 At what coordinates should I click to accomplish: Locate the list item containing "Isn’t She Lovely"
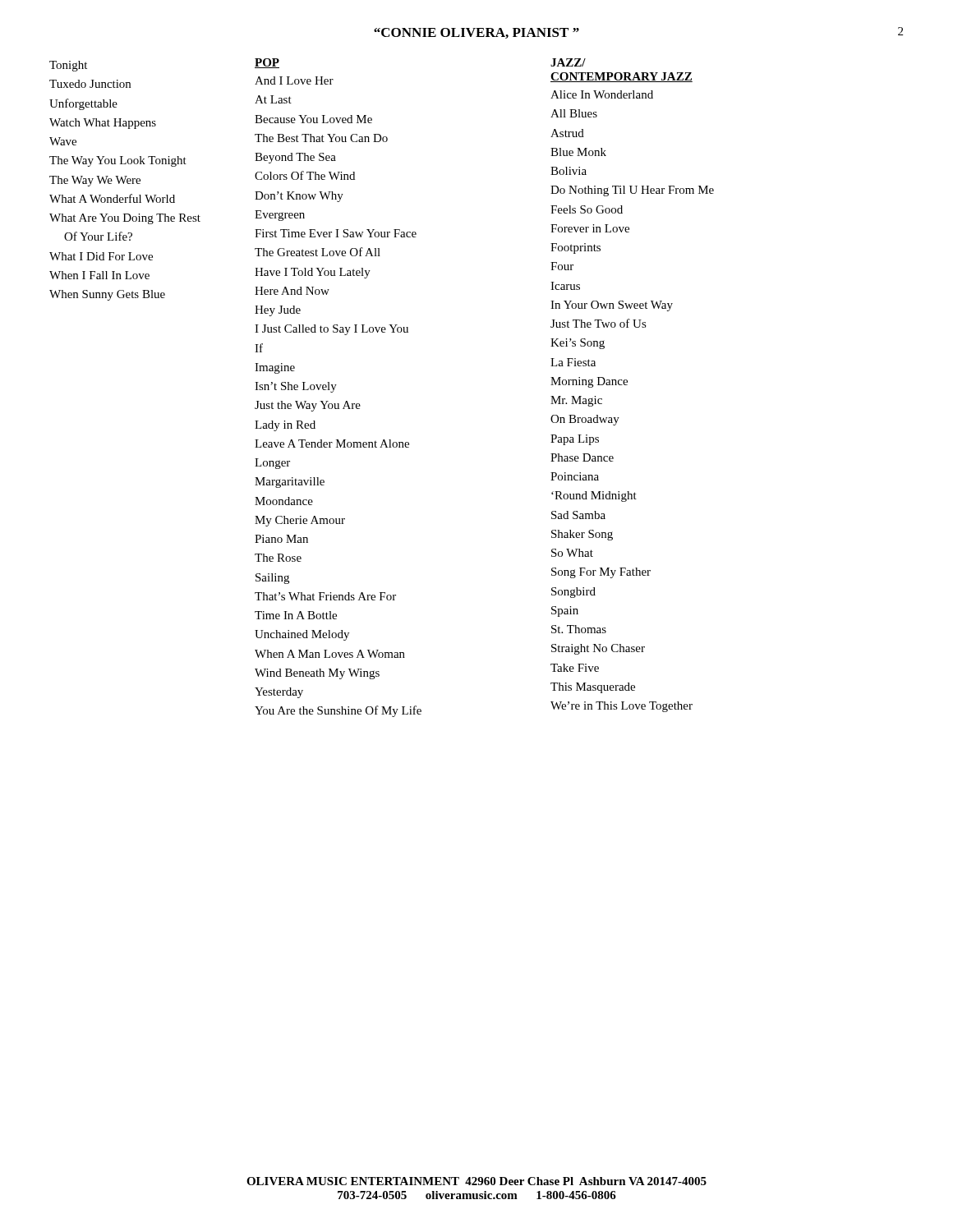coord(296,386)
